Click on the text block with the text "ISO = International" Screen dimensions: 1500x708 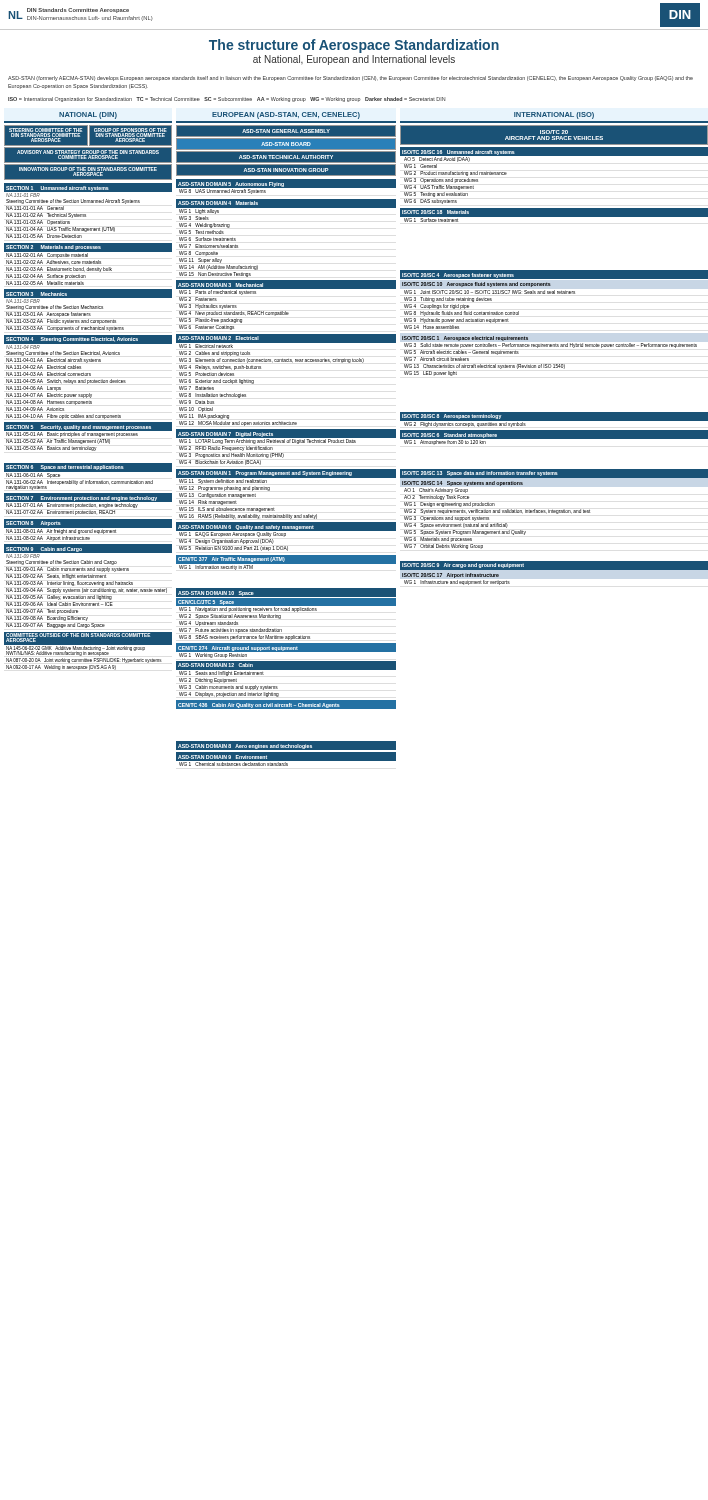227,99
